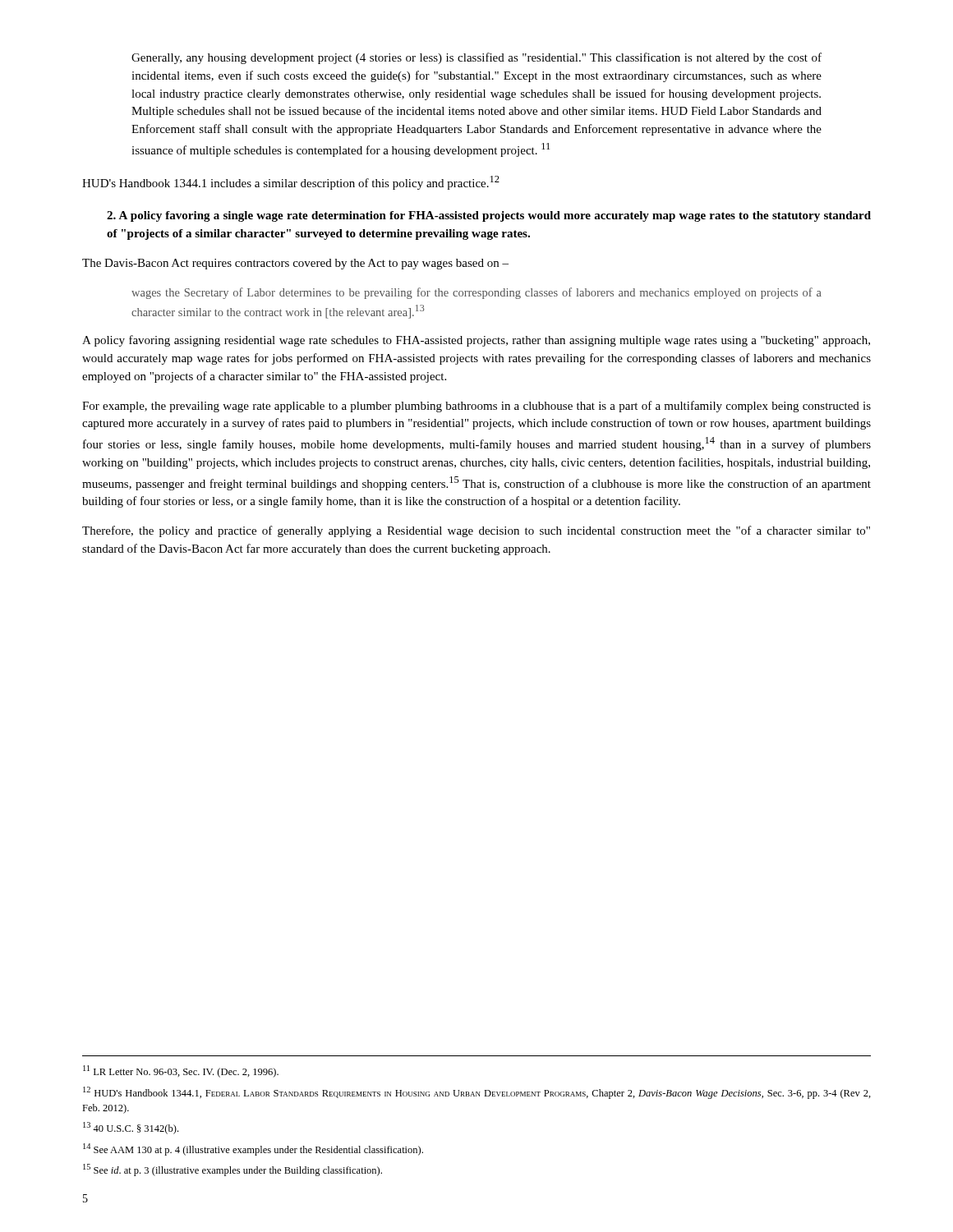Point to the block beginning "12 HUD's Handbook 1344.1, Federal Labor Standards Requirements"
Screen dimensions: 1232x953
476,1099
